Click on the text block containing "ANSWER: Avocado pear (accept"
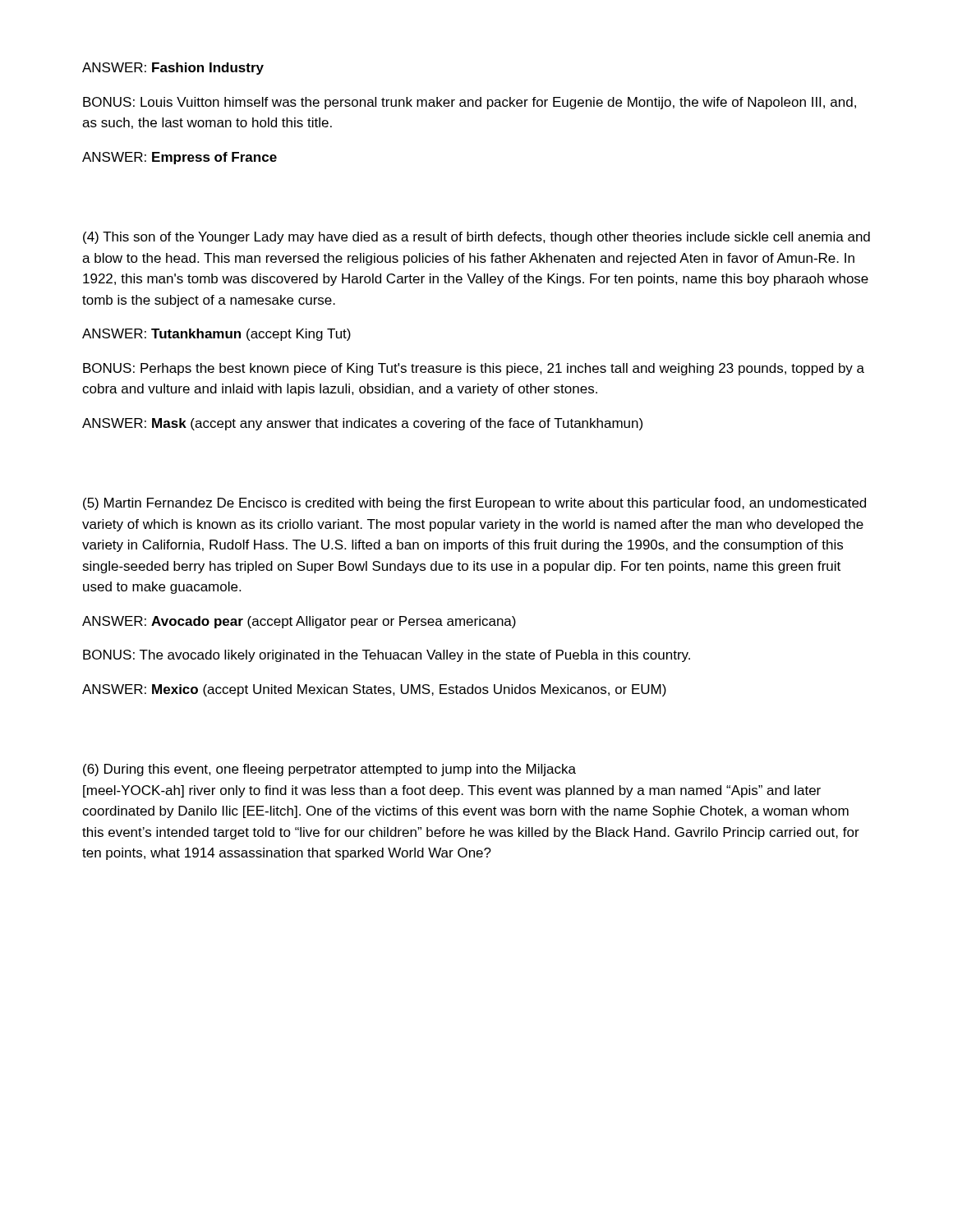 (299, 621)
